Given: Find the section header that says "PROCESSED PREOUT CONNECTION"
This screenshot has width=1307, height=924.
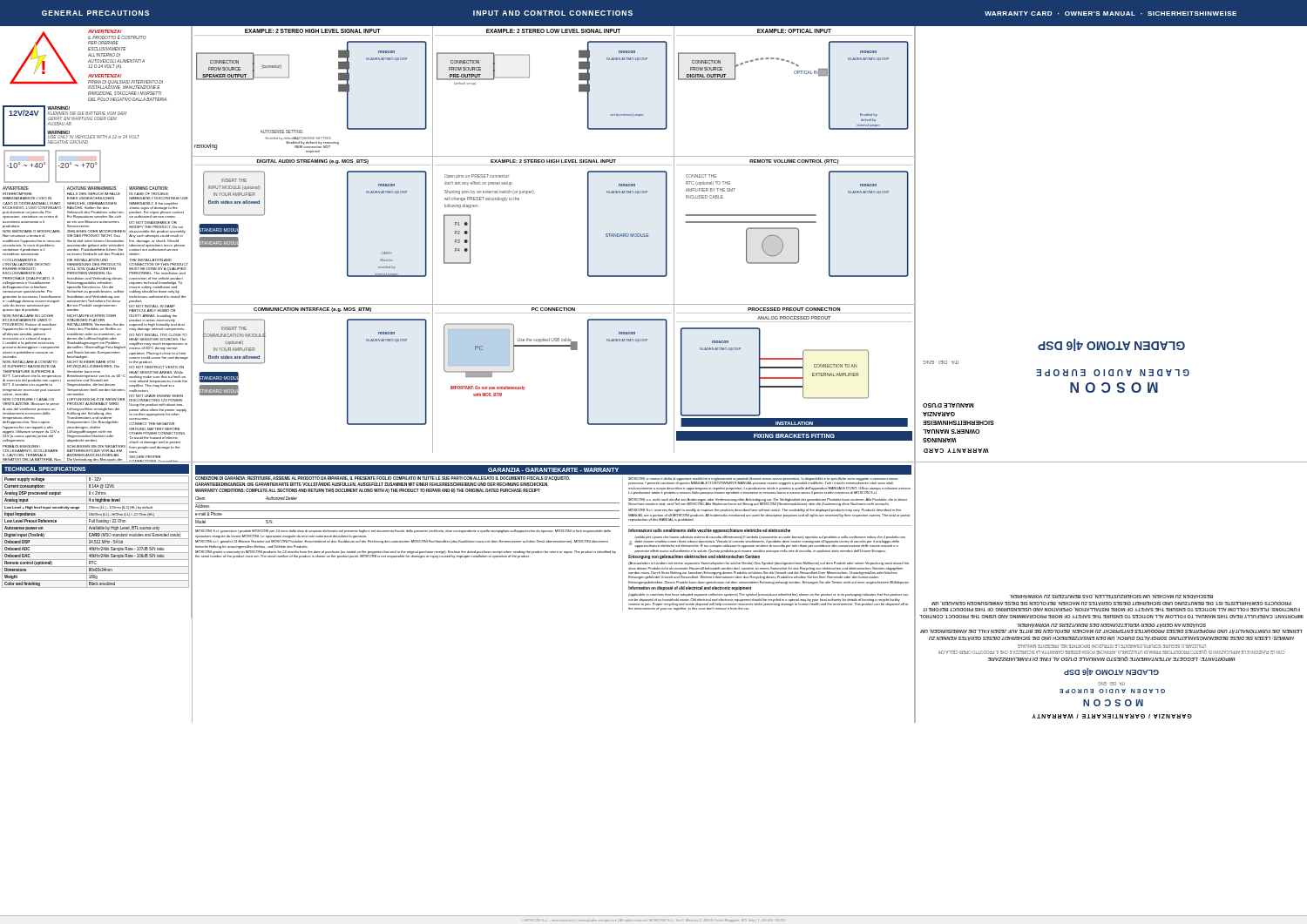Looking at the screenshot, I should coord(794,309).
